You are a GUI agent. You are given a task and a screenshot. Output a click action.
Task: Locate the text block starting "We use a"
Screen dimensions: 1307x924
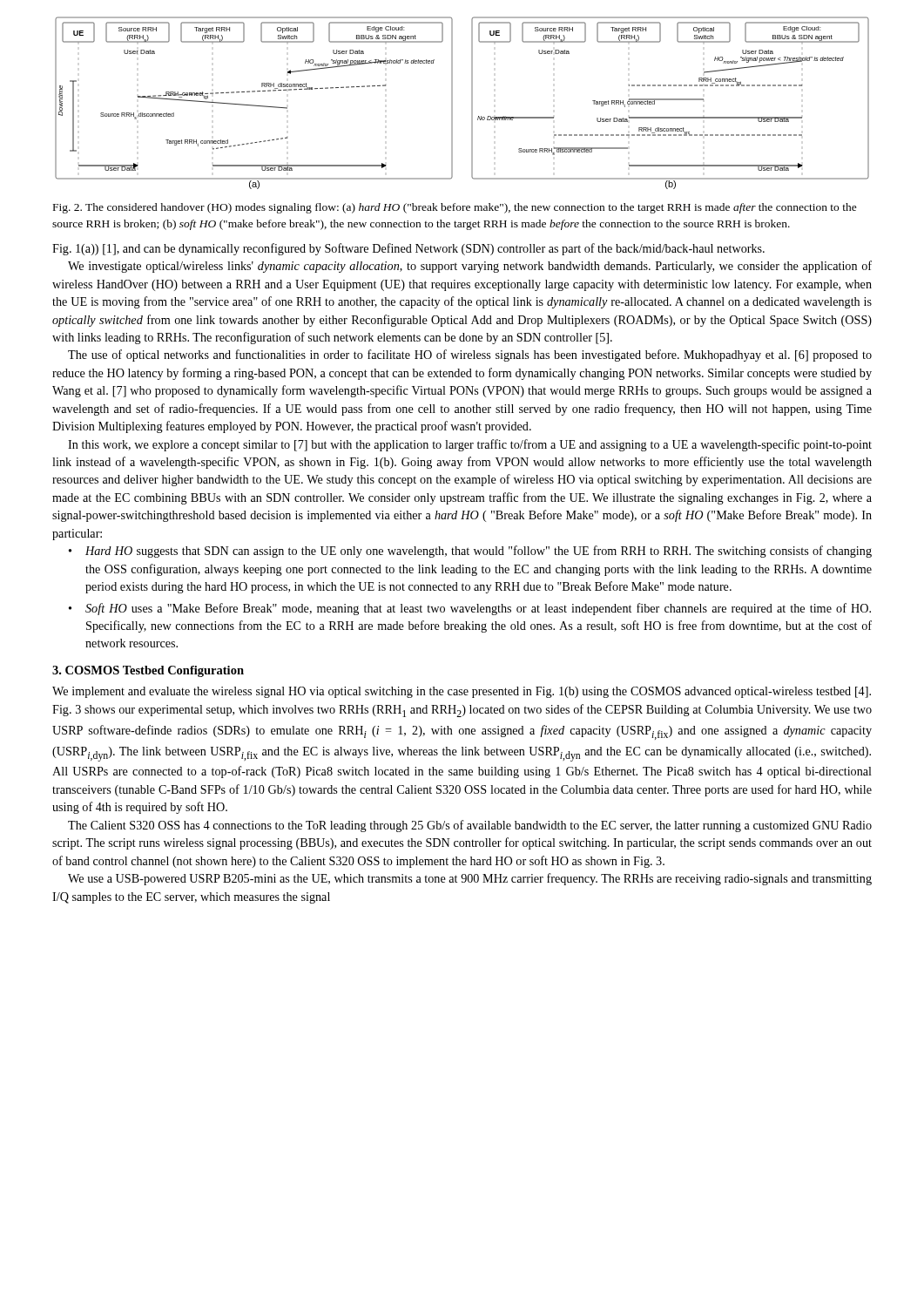pos(462,887)
